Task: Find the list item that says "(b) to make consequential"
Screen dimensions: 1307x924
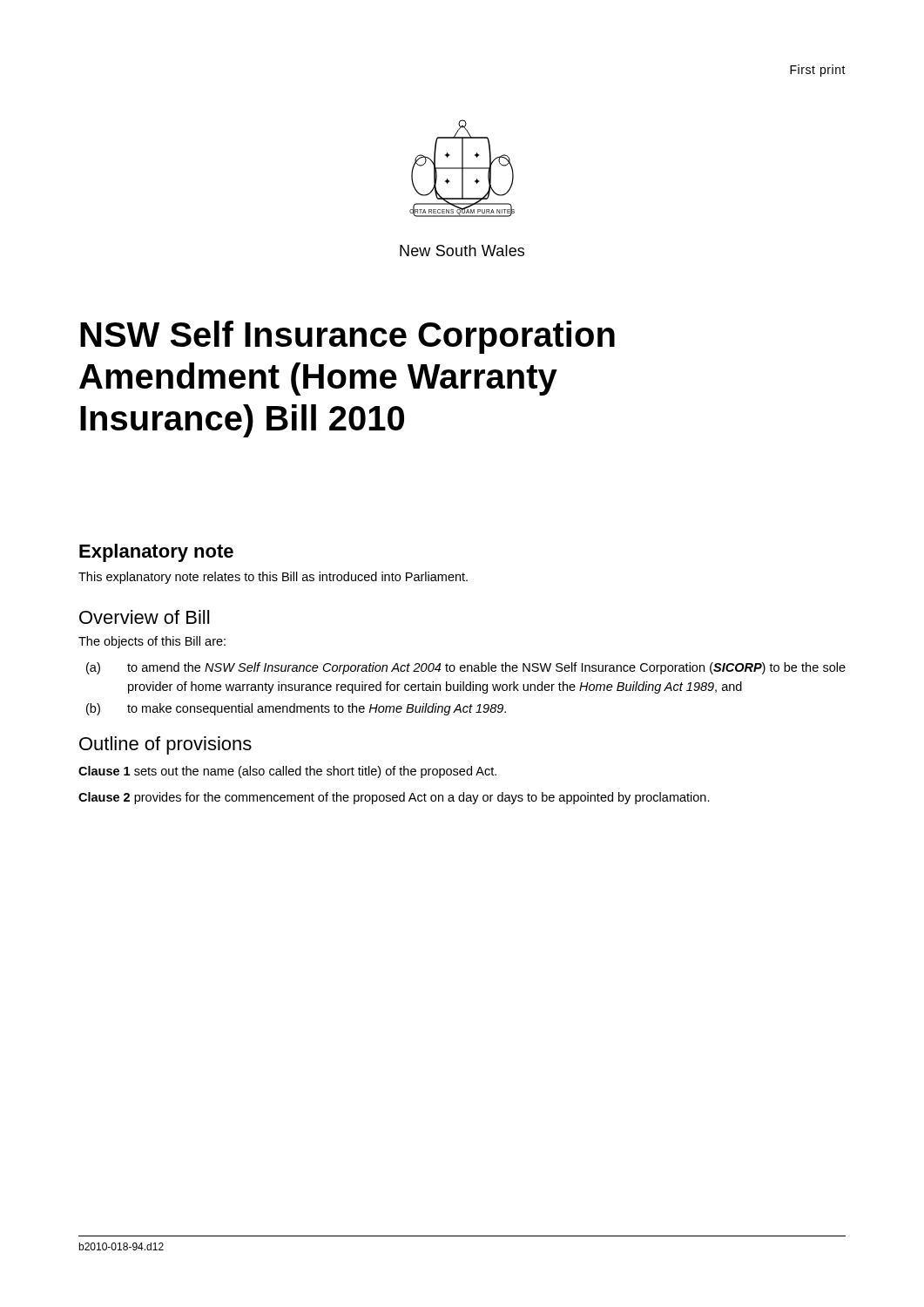Action: pyautogui.click(x=462, y=710)
